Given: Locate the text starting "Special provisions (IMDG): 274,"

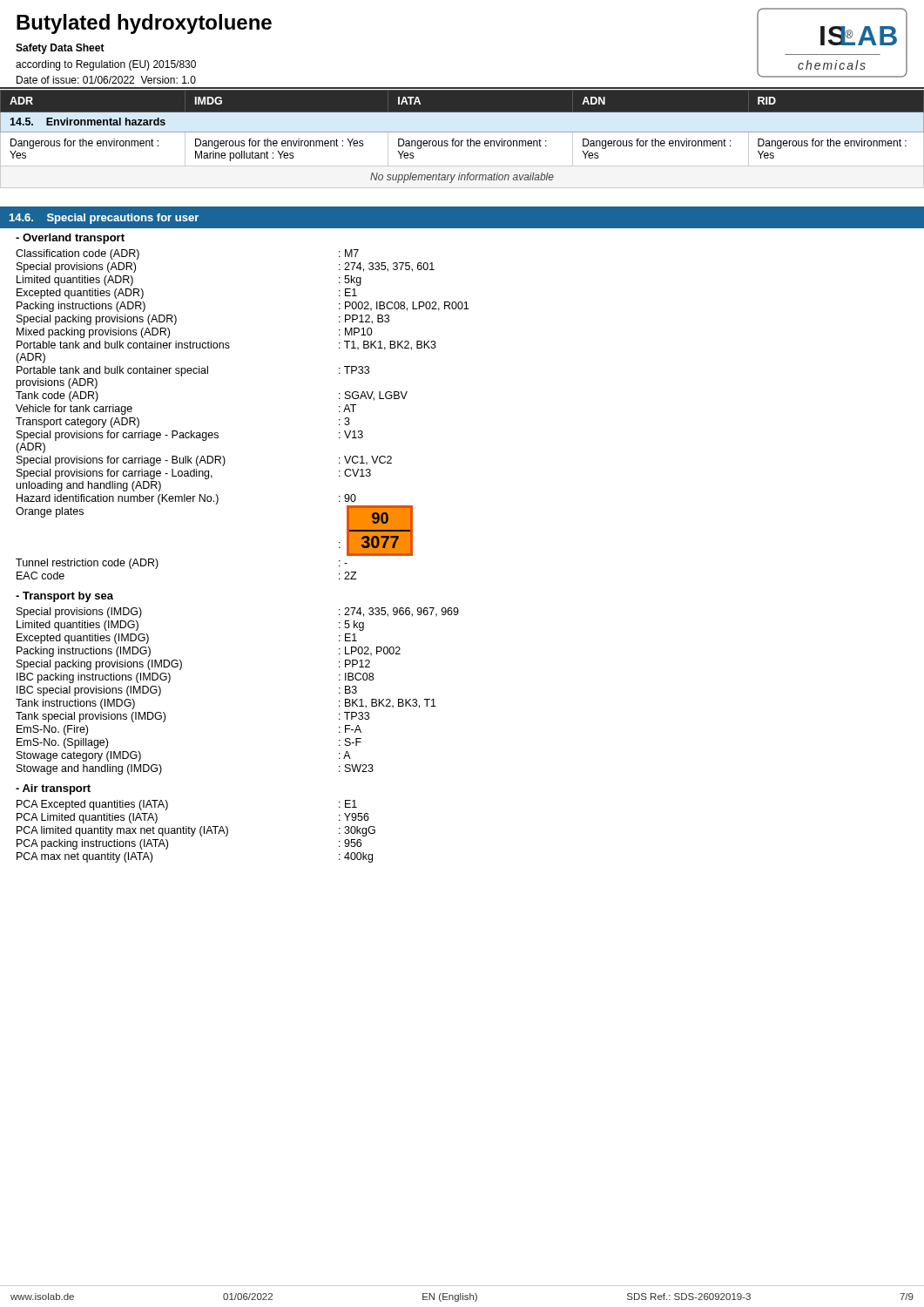Looking at the screenshot, I should pos(81,612).
